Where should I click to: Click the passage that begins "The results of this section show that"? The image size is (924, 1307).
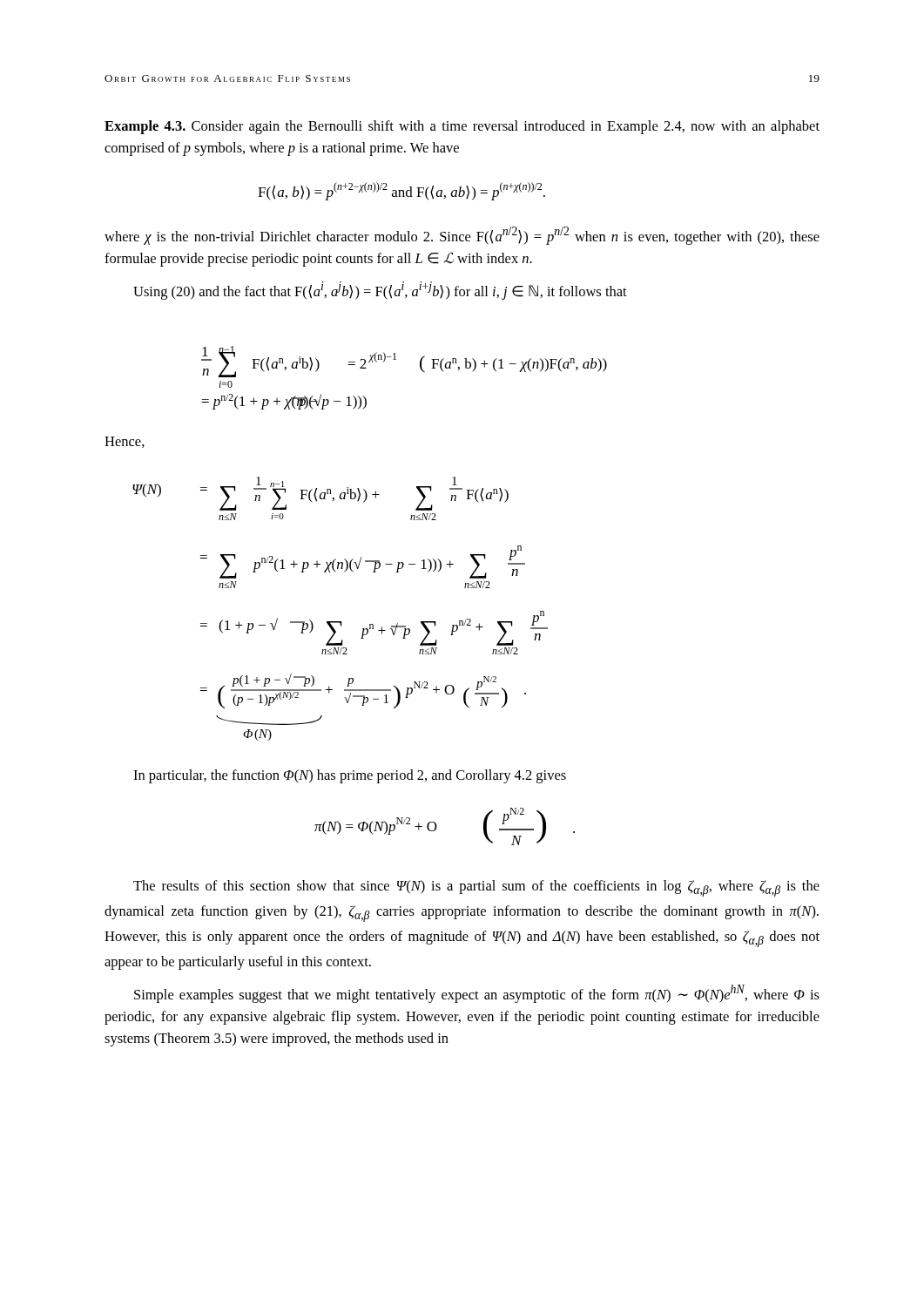pos(462,924)
